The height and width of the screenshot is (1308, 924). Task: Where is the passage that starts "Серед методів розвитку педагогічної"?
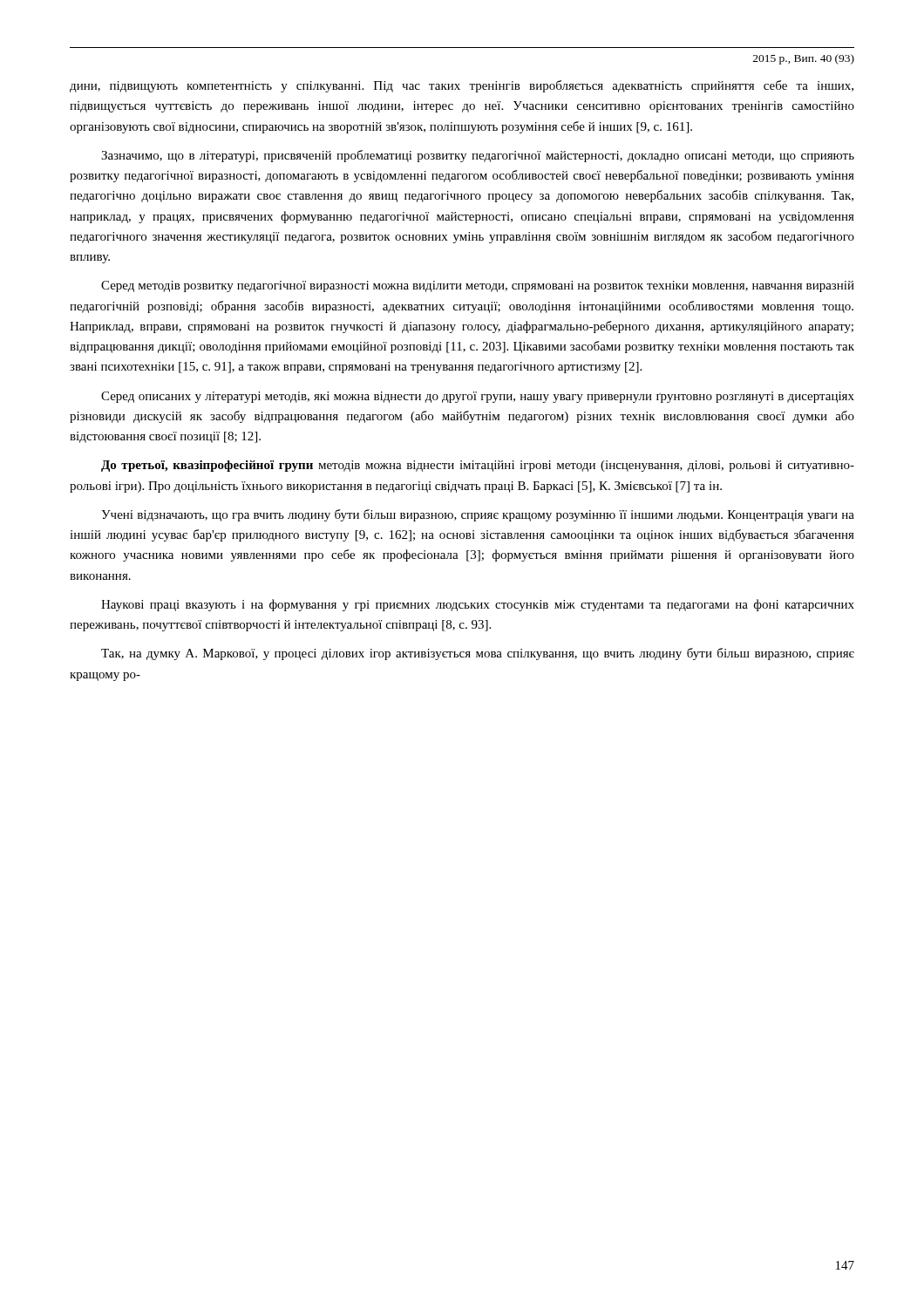tap(462, 326)
